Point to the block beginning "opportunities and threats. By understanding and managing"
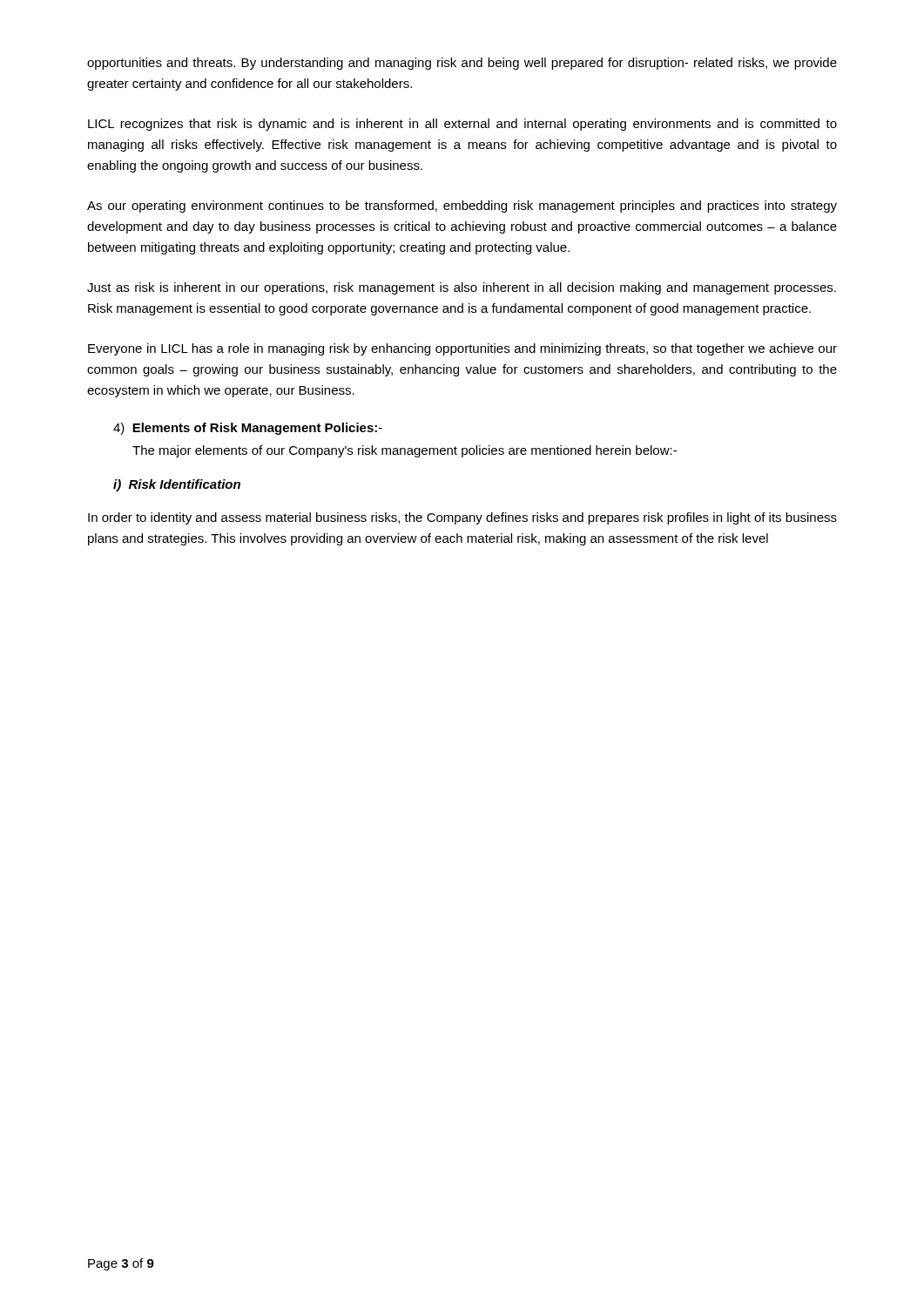Viewport: 924px width, 1307px height. 462,73
